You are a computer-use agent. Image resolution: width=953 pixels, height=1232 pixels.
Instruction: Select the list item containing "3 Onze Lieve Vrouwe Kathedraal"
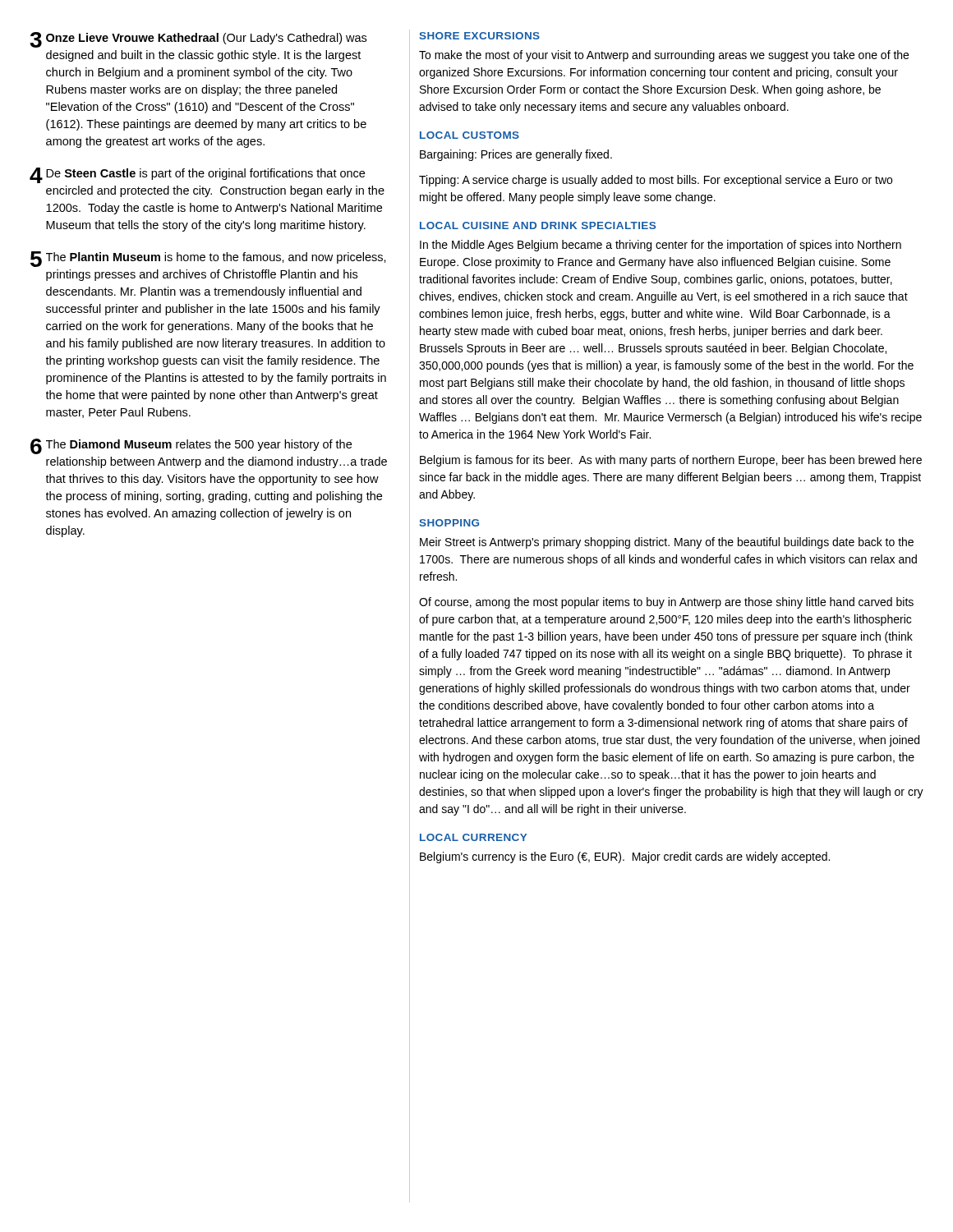(210, 90)
